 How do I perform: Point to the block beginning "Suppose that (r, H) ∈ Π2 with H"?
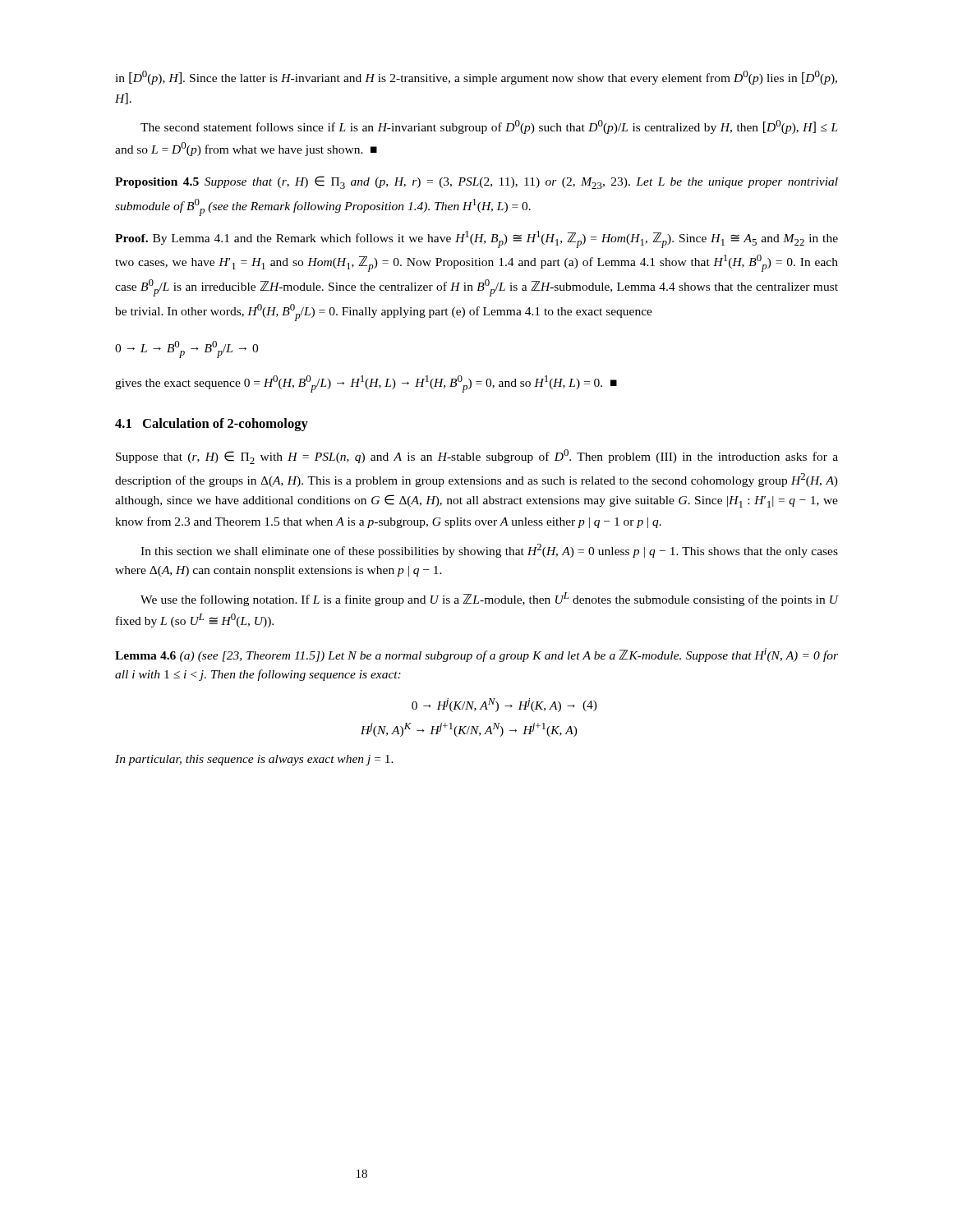pyautogui.click(x=477, y=457)
